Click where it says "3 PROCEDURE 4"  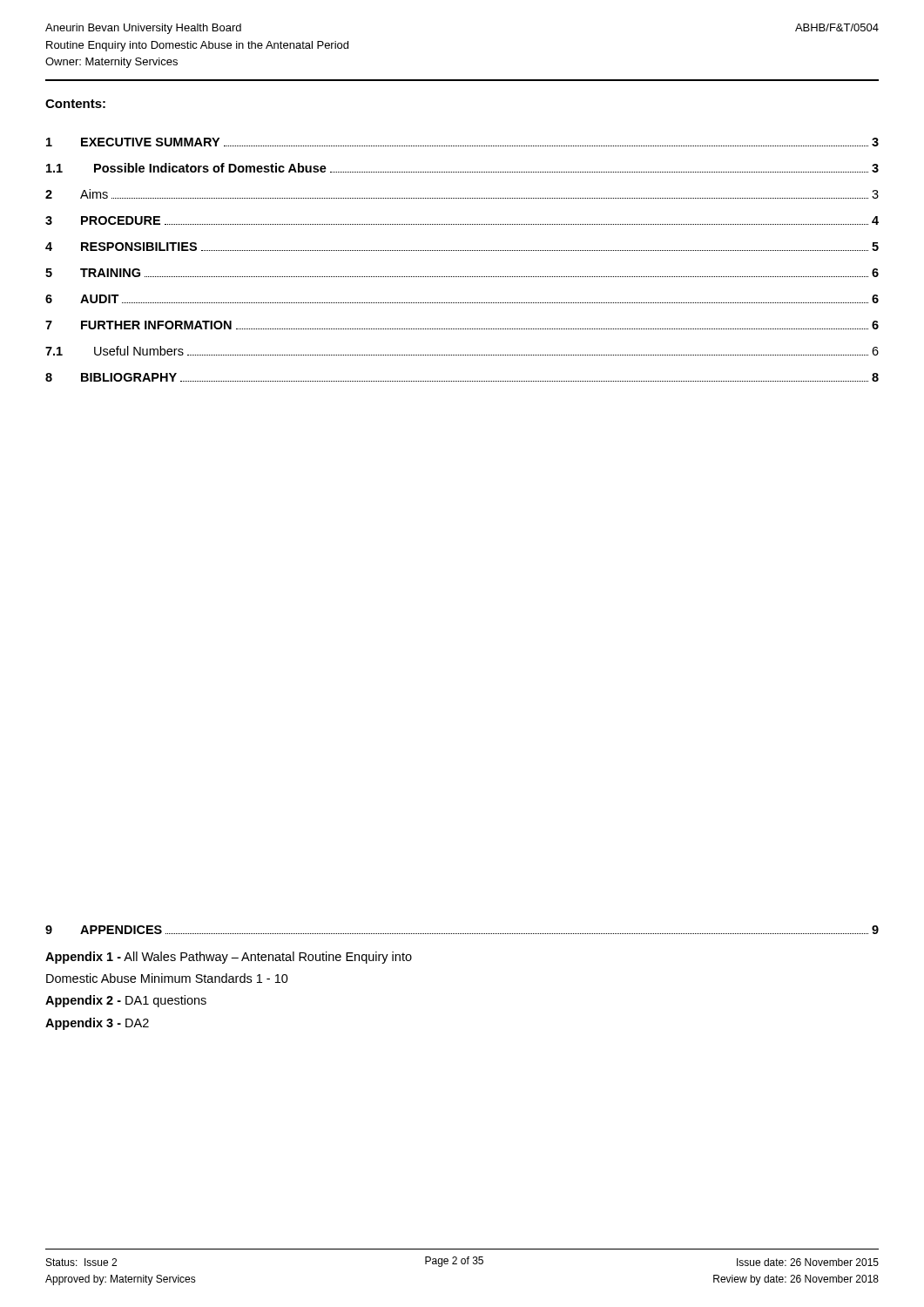coord(462,220)
